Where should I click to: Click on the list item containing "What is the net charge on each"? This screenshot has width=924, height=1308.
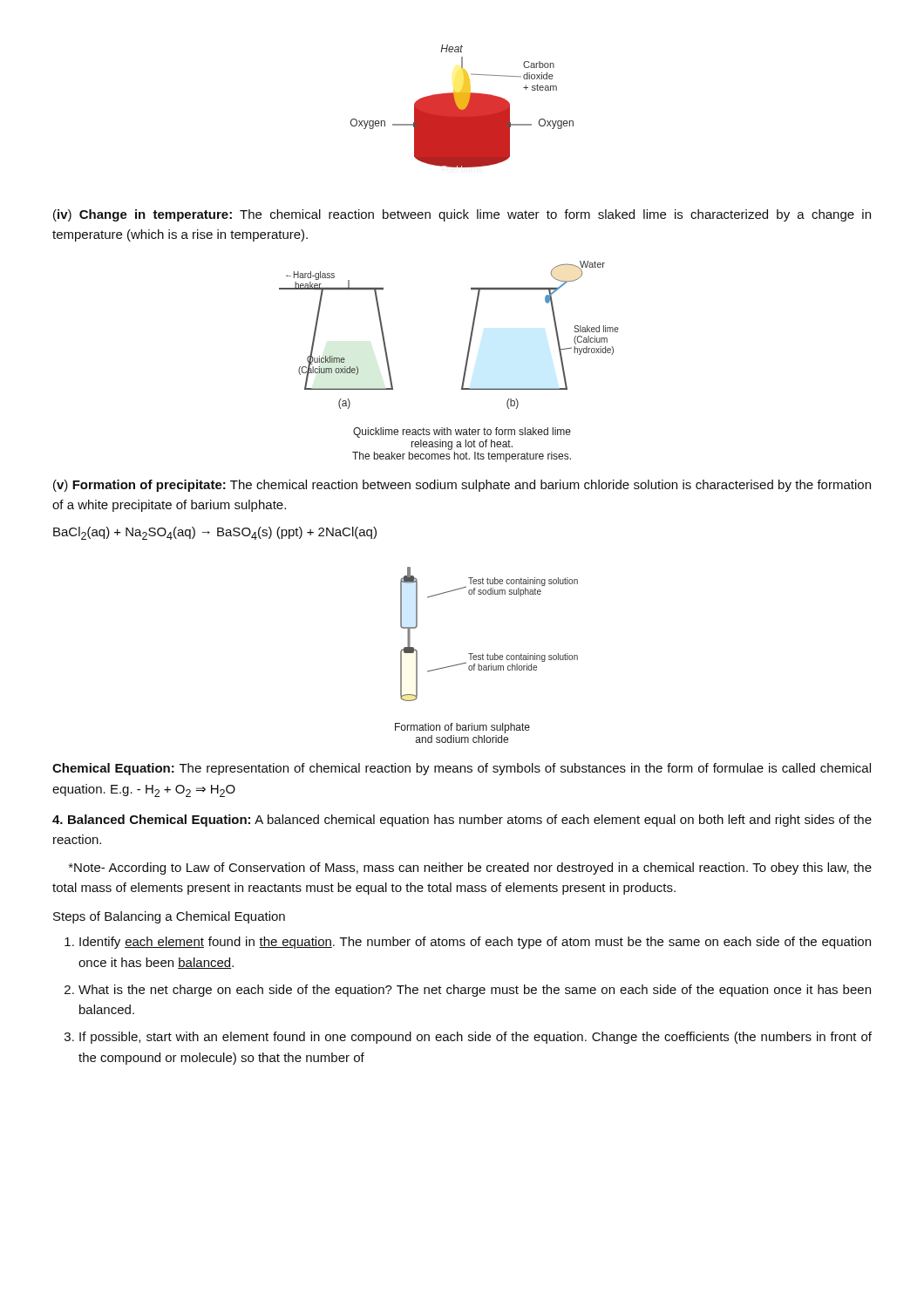(475, 999)
